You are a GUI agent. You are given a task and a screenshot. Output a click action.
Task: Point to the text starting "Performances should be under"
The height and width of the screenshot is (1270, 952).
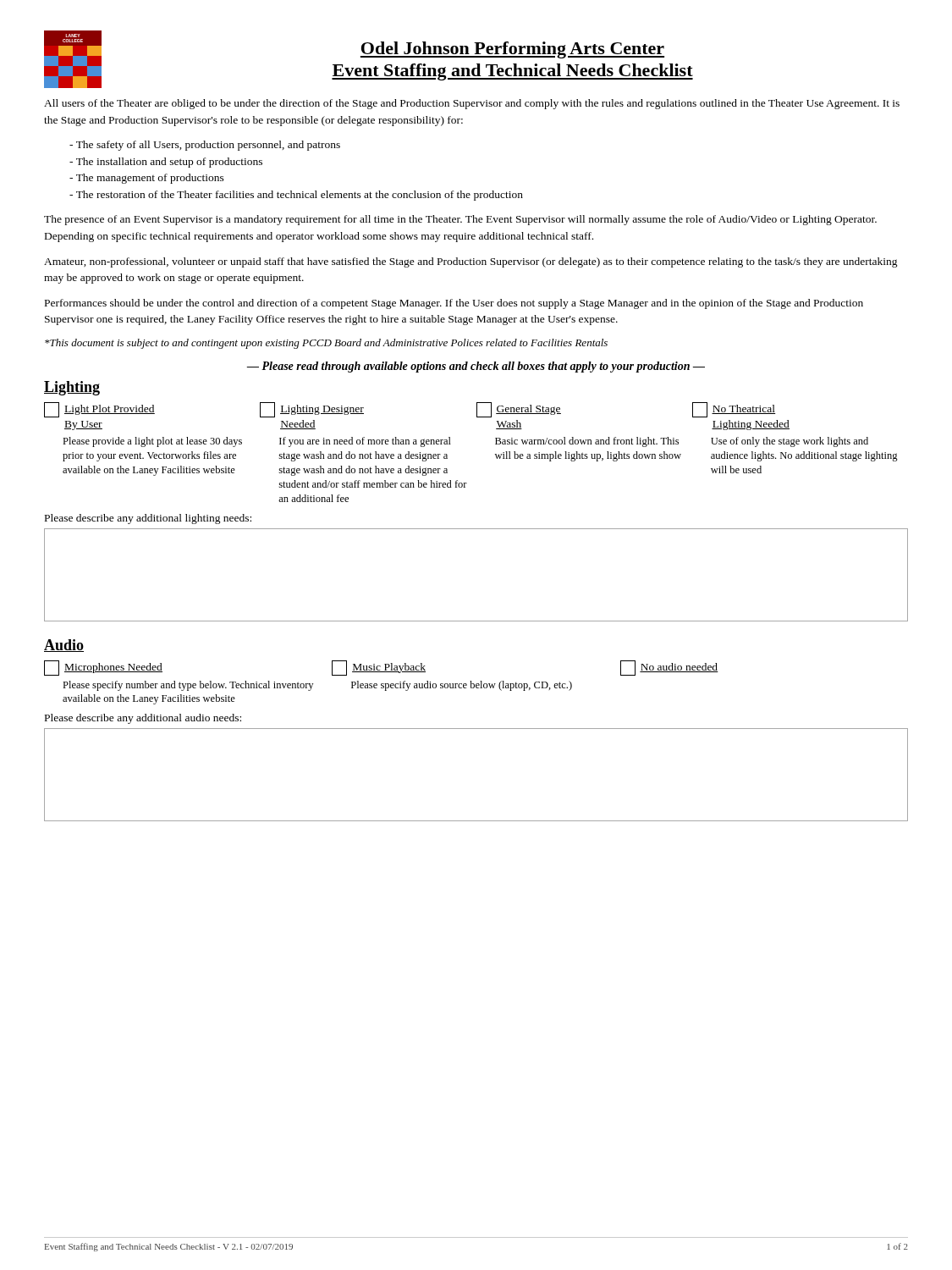coord(454,311)
